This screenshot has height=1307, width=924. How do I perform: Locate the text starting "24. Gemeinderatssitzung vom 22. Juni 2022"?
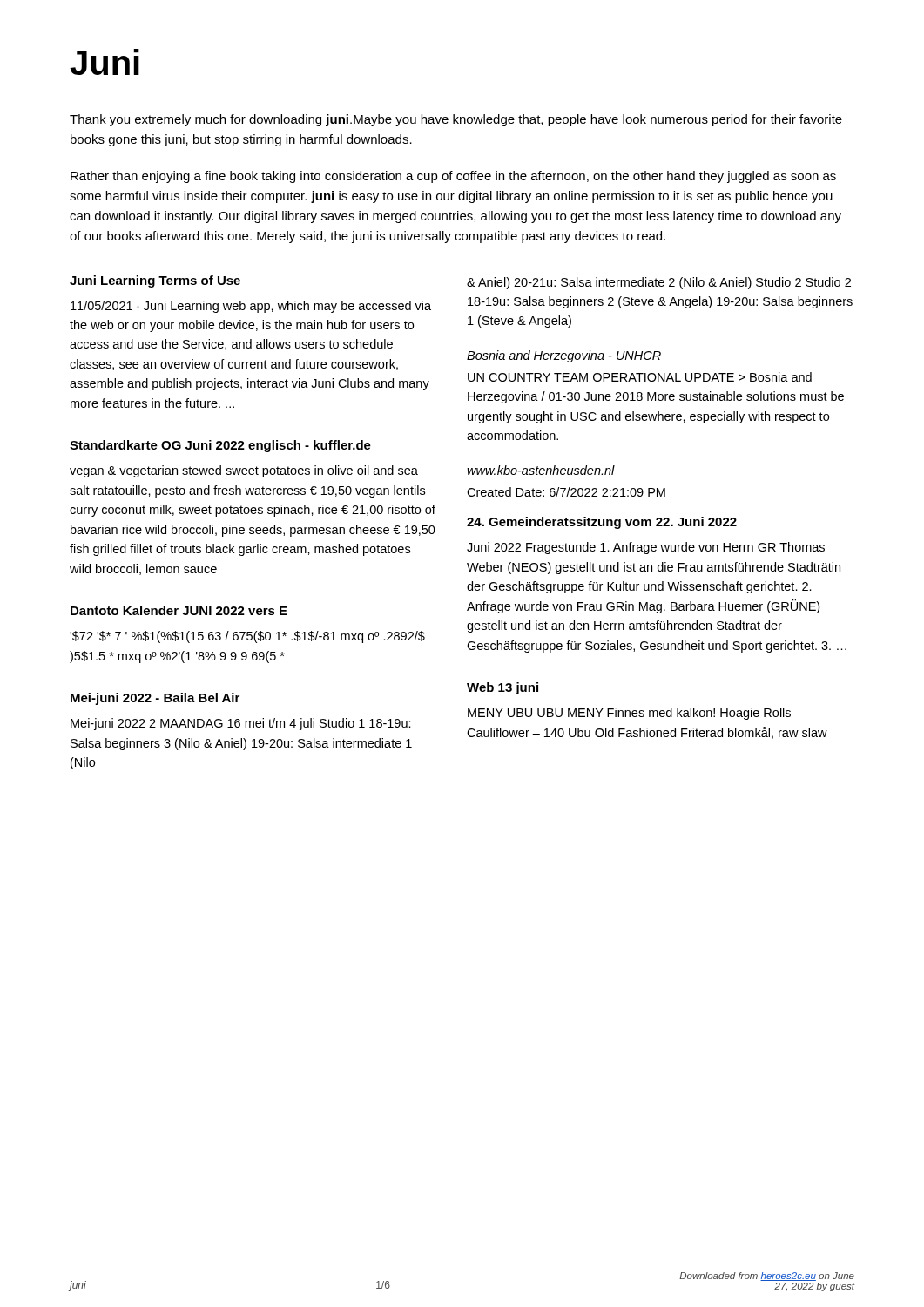(x=602, y=522)
